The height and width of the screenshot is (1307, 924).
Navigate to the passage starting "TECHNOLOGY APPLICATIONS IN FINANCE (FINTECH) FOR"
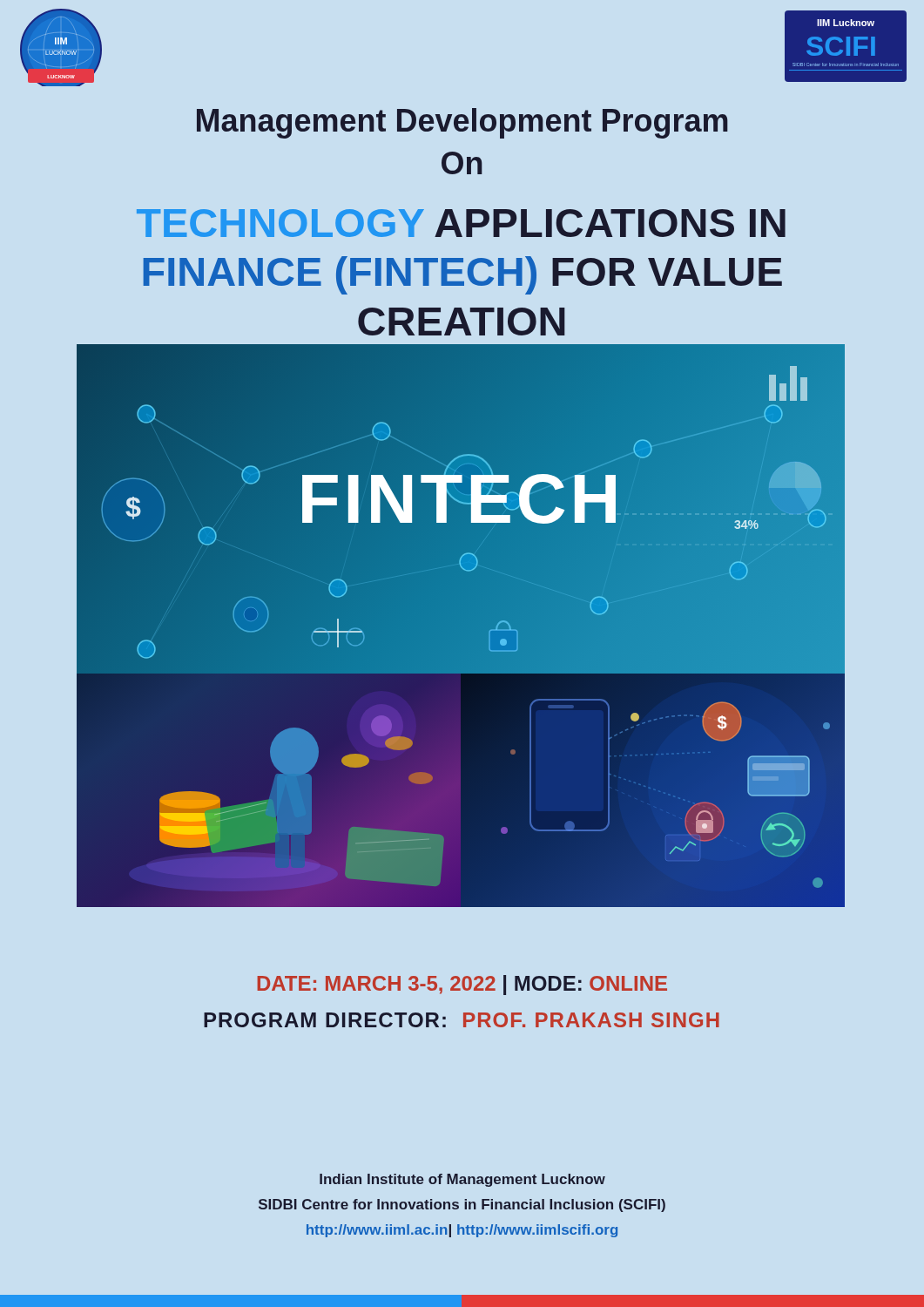pyautogui.click(x=462, y=272)
